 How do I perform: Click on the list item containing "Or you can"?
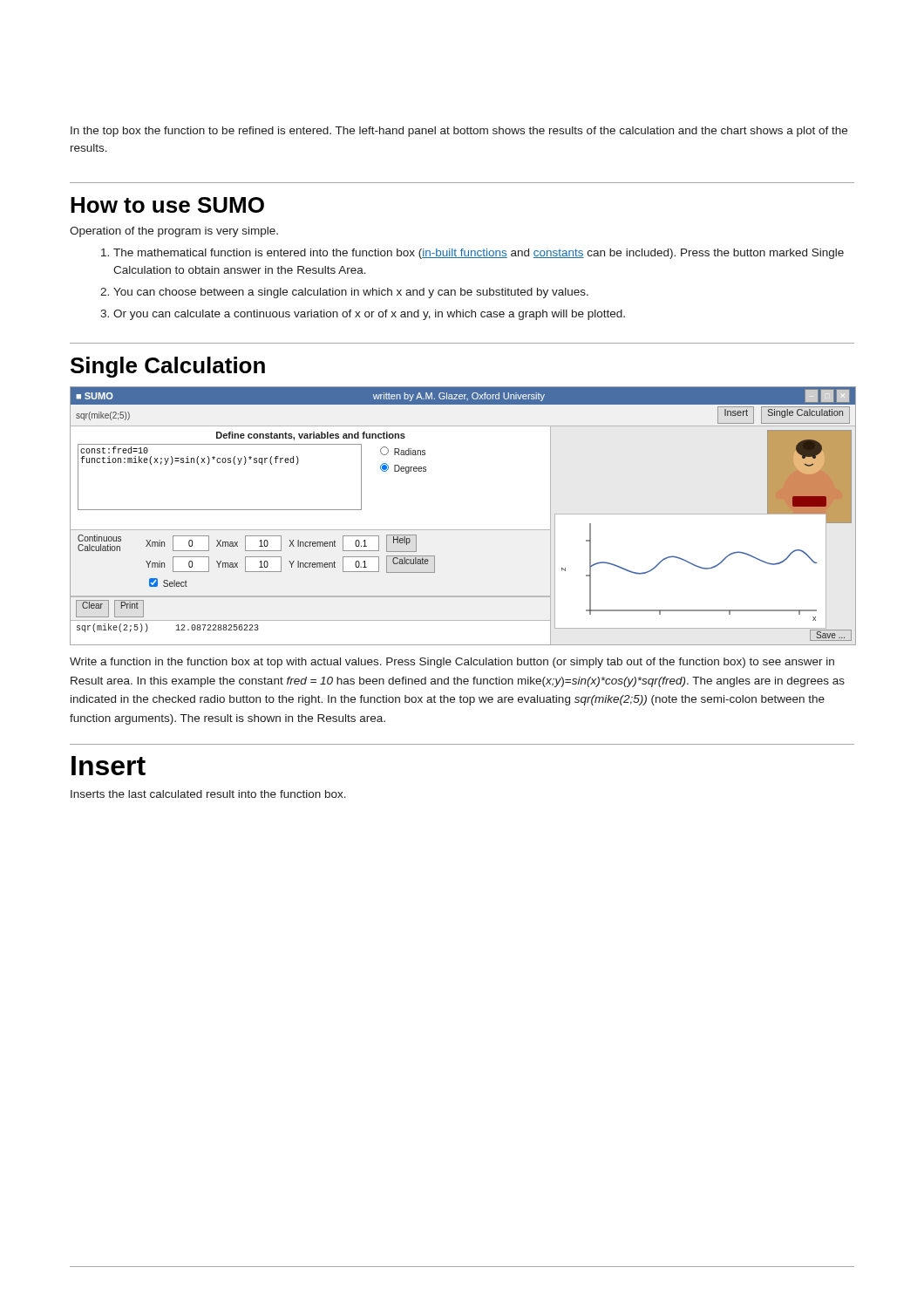(370, 314)
